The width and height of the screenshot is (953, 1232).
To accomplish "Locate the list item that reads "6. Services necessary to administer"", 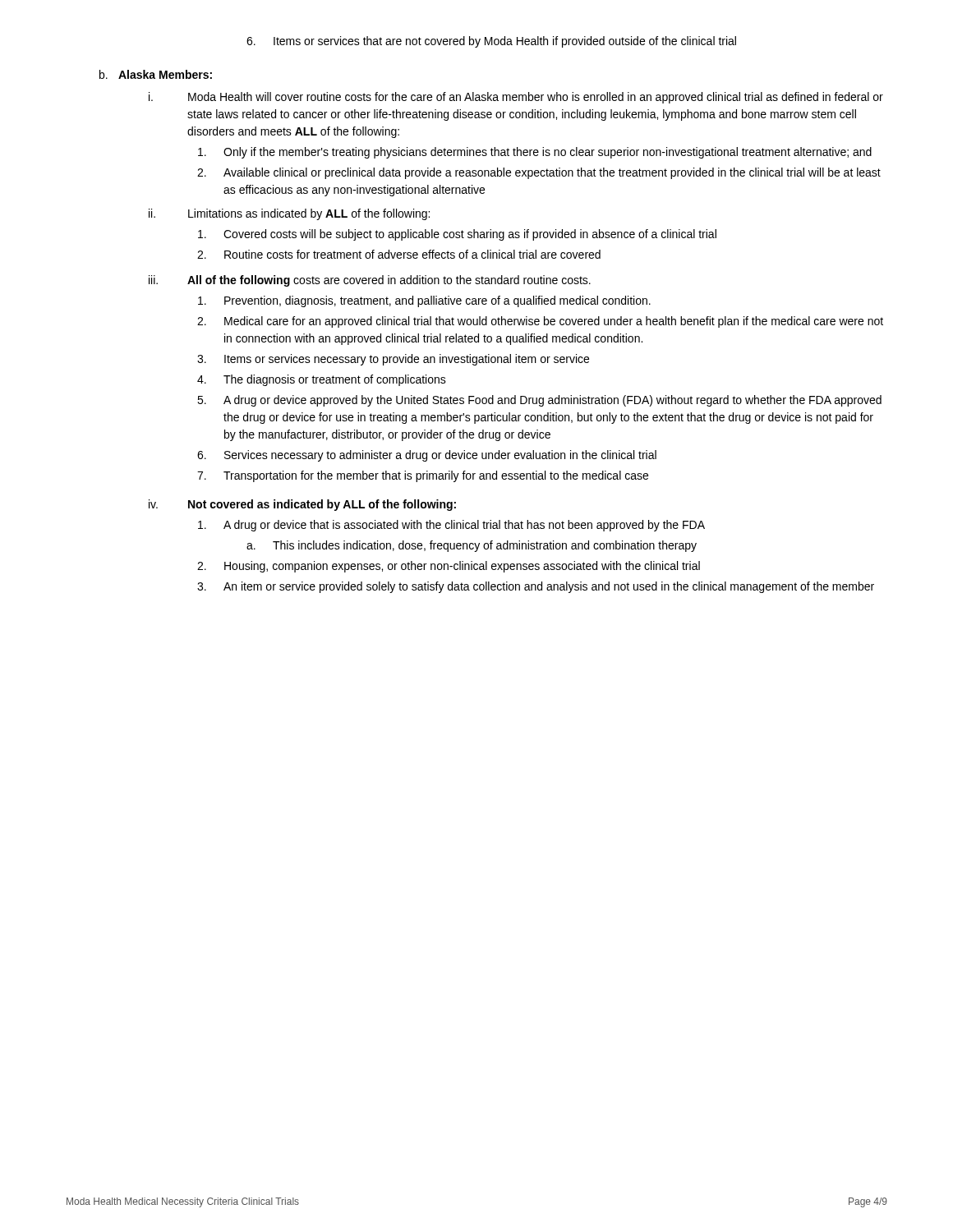I will pos(542,455).
